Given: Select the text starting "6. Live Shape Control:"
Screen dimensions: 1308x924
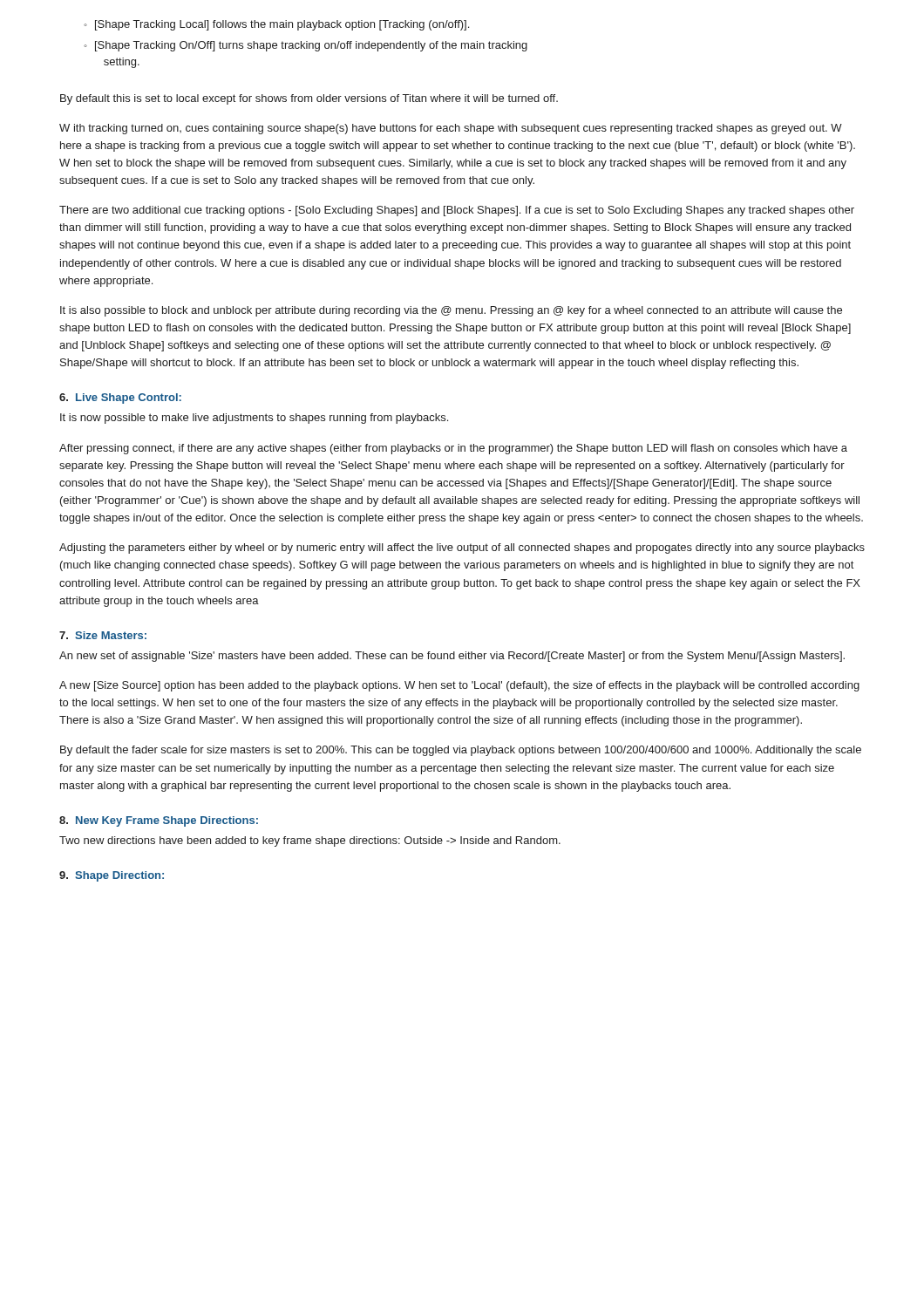Looking at the screenshot, I should click(121, 398).
